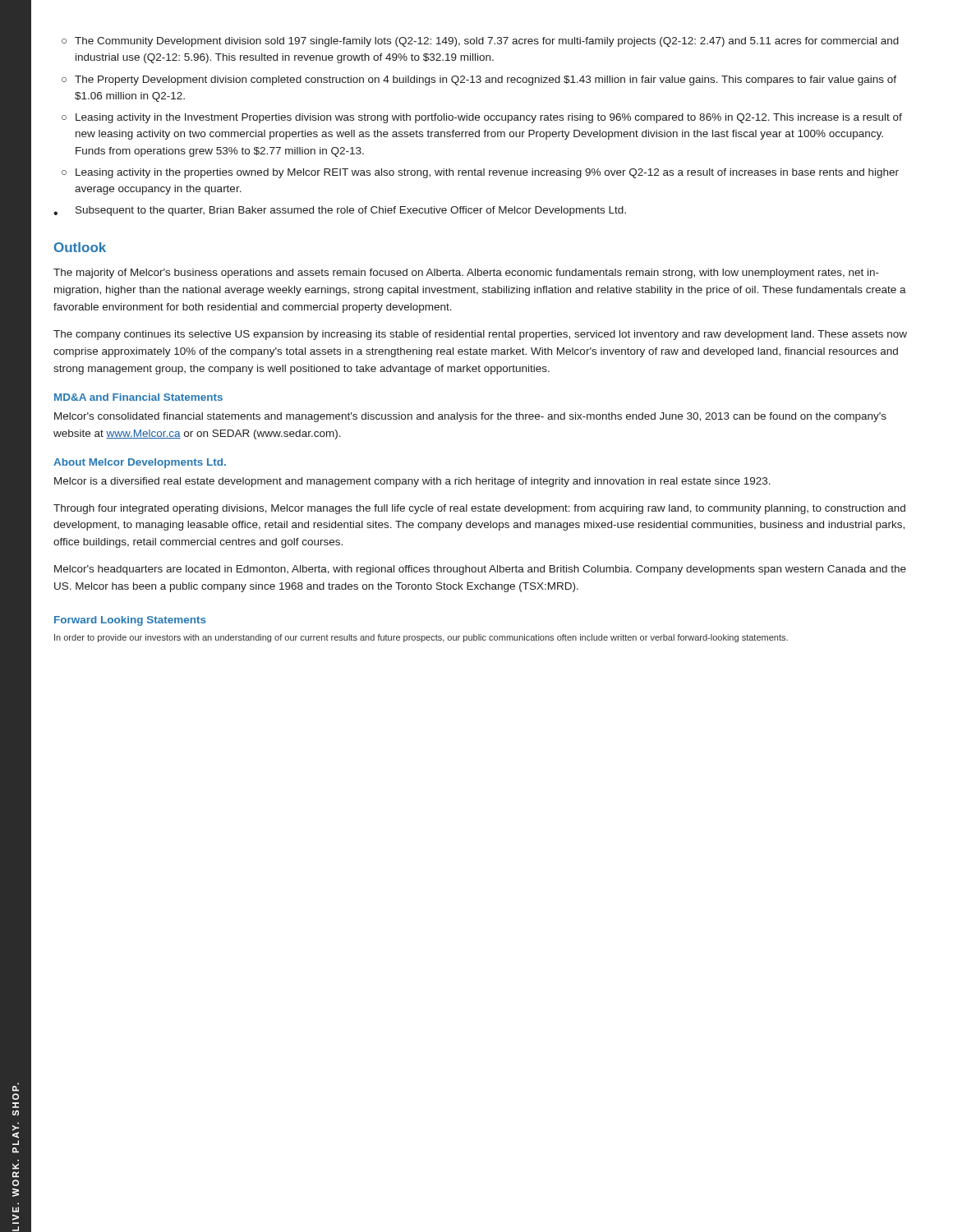Locate the section header containing "Forward Looking Statements"
The width and height of the screenshot is (953, 1232).
click(x=130, y=620)
